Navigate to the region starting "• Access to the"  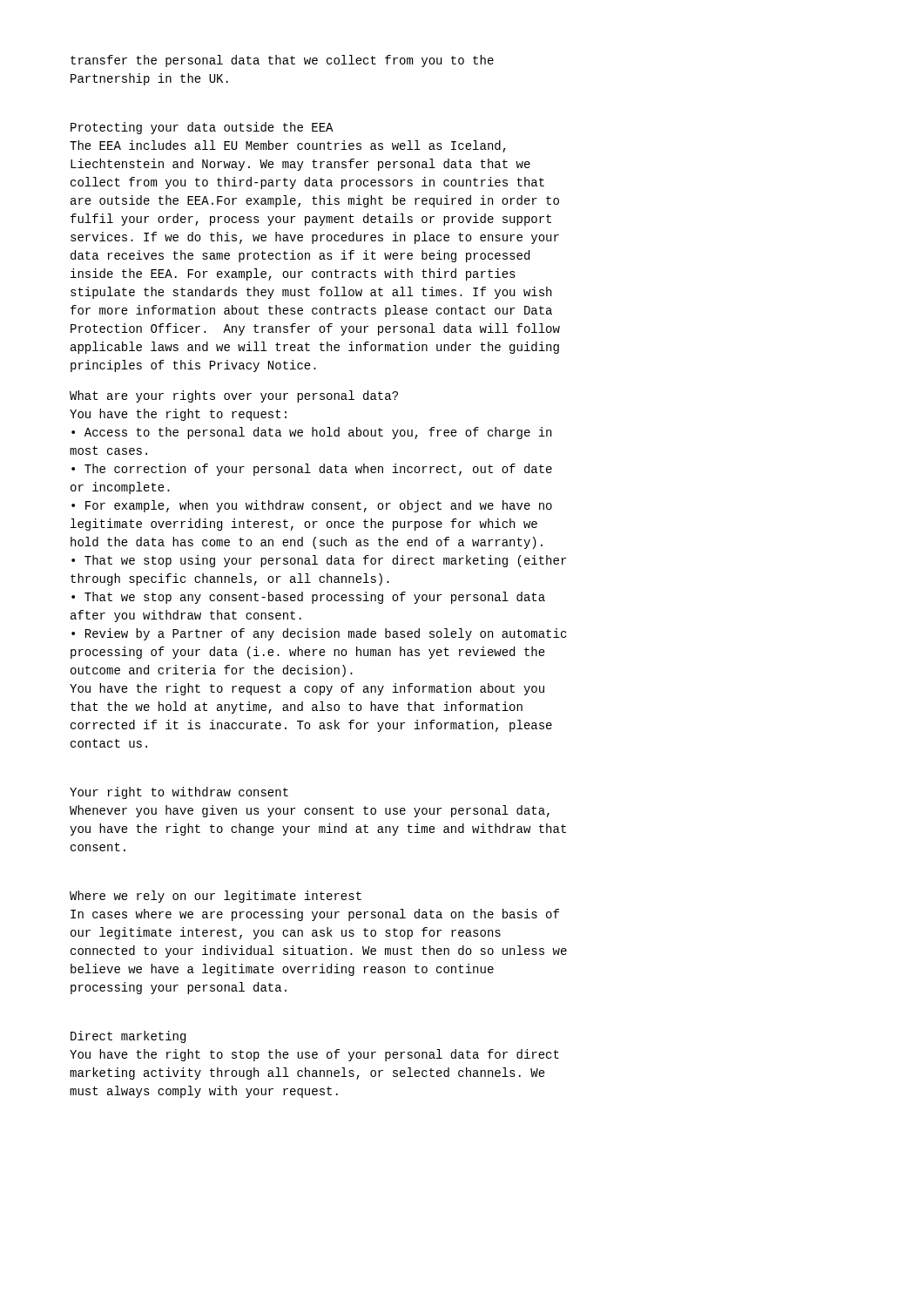(x=311, y=442)
